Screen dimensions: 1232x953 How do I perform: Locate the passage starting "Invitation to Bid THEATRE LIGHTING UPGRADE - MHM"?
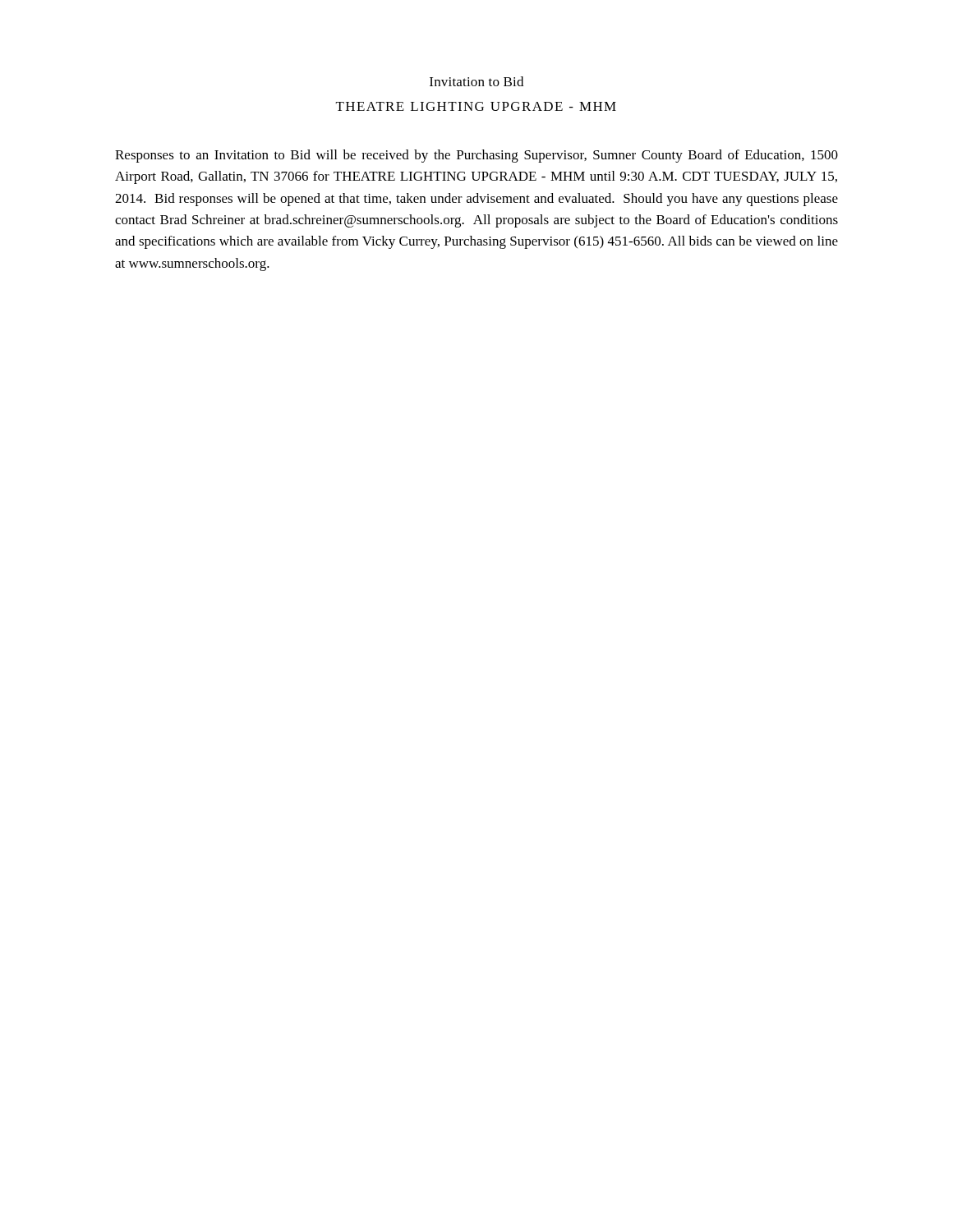(x=476, y=94)
